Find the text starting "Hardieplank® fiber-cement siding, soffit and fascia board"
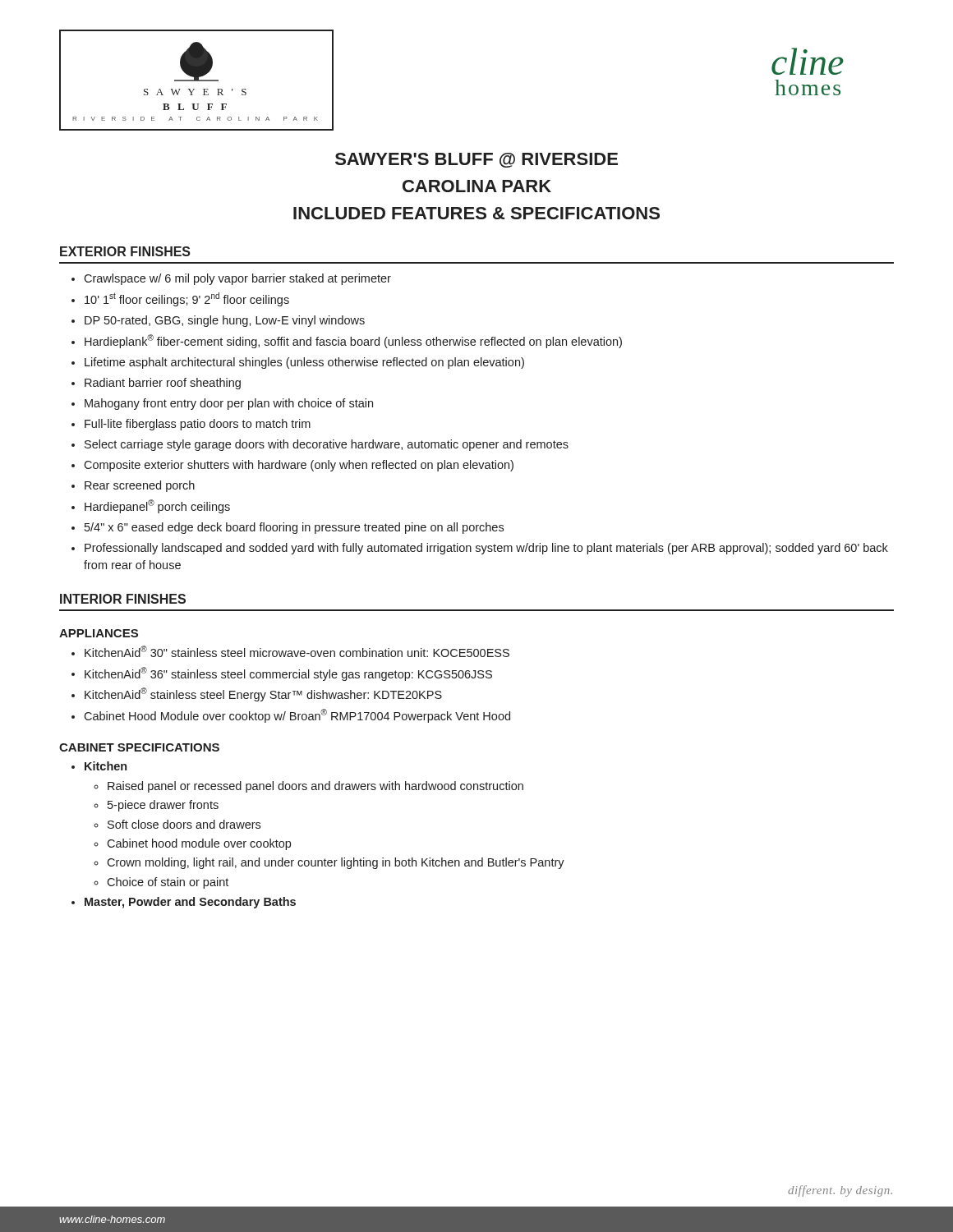Screen dimensions: 1232x953 point(353,341)
